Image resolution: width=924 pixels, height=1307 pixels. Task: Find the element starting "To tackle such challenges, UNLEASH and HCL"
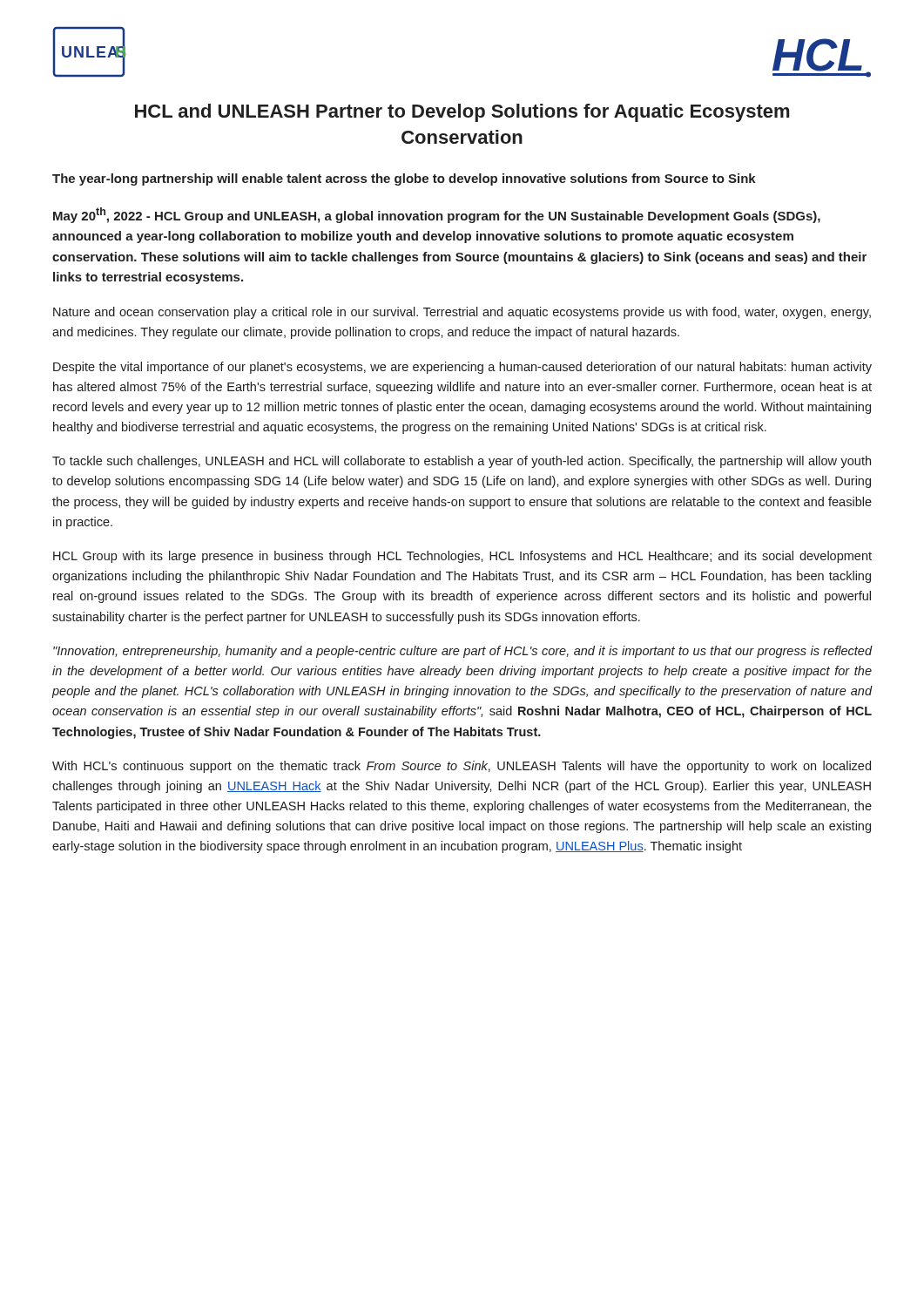pyautogui.click(x=462, y=491)
